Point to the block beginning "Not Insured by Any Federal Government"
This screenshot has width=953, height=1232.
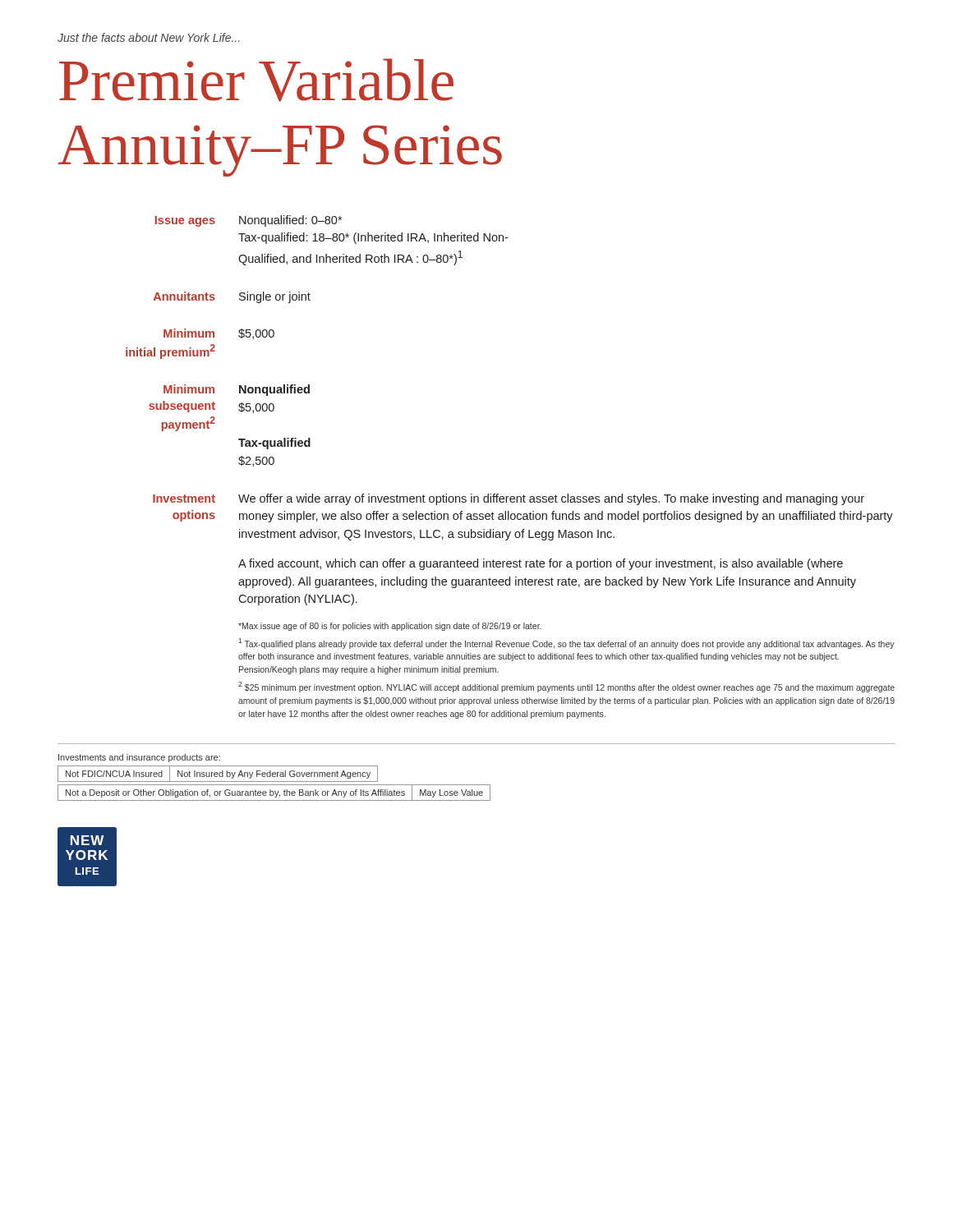coord(274,773)
